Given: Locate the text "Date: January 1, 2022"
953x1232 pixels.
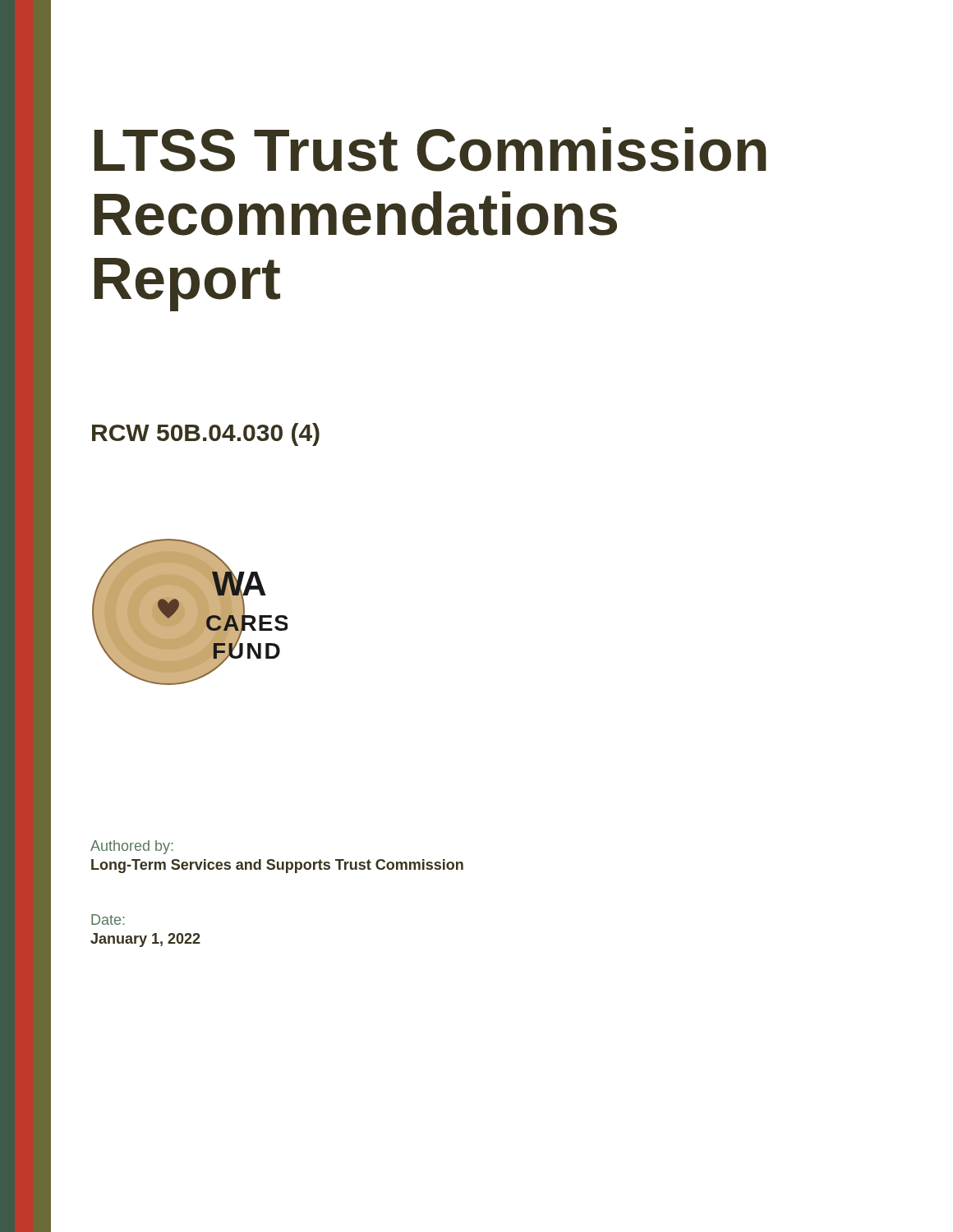Looking at the screenshot, I should tap(108, 919).
